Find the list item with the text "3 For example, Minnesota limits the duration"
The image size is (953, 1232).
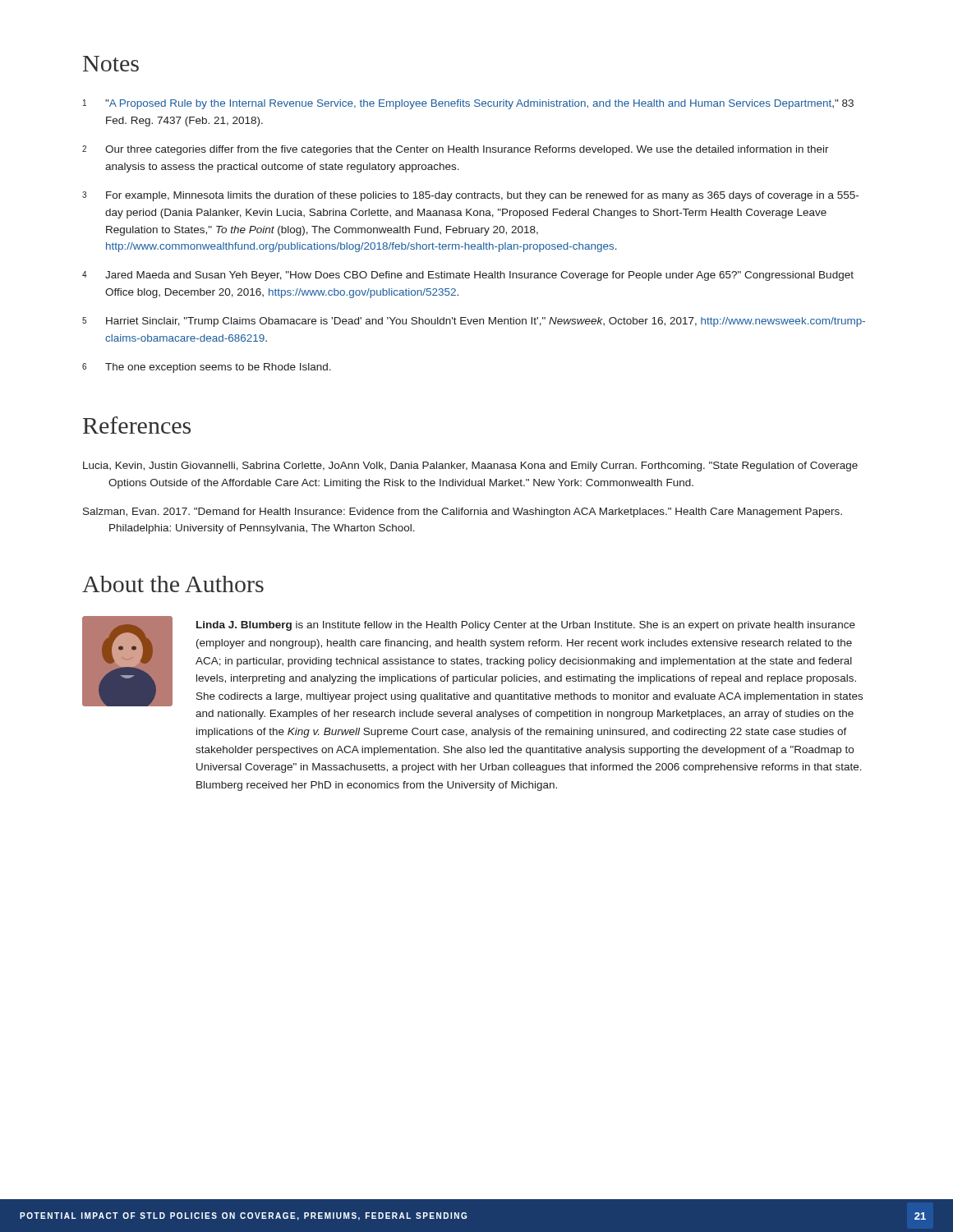(476, 221)
